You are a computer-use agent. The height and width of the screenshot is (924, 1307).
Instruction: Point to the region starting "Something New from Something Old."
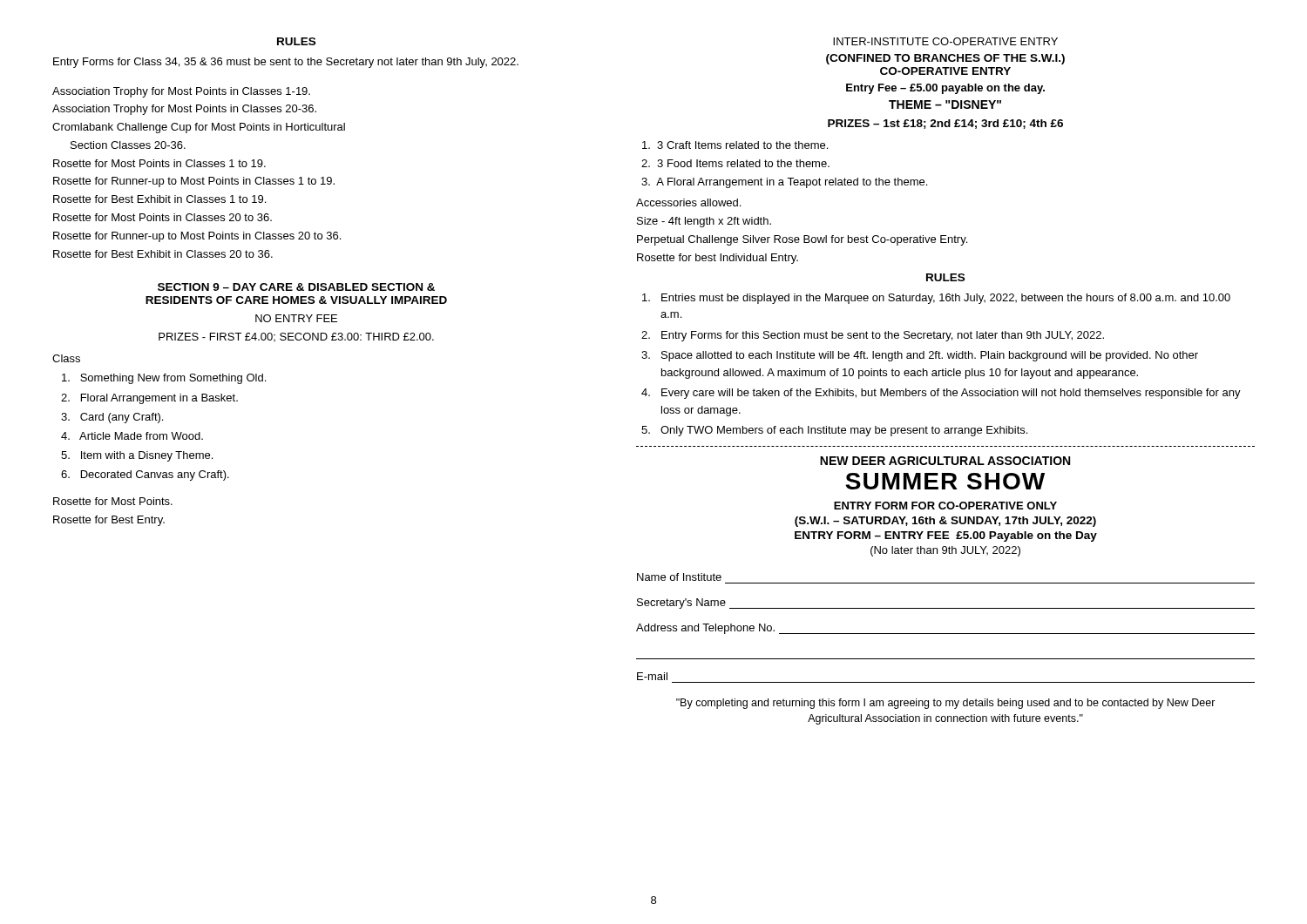(x=164, y=378)
